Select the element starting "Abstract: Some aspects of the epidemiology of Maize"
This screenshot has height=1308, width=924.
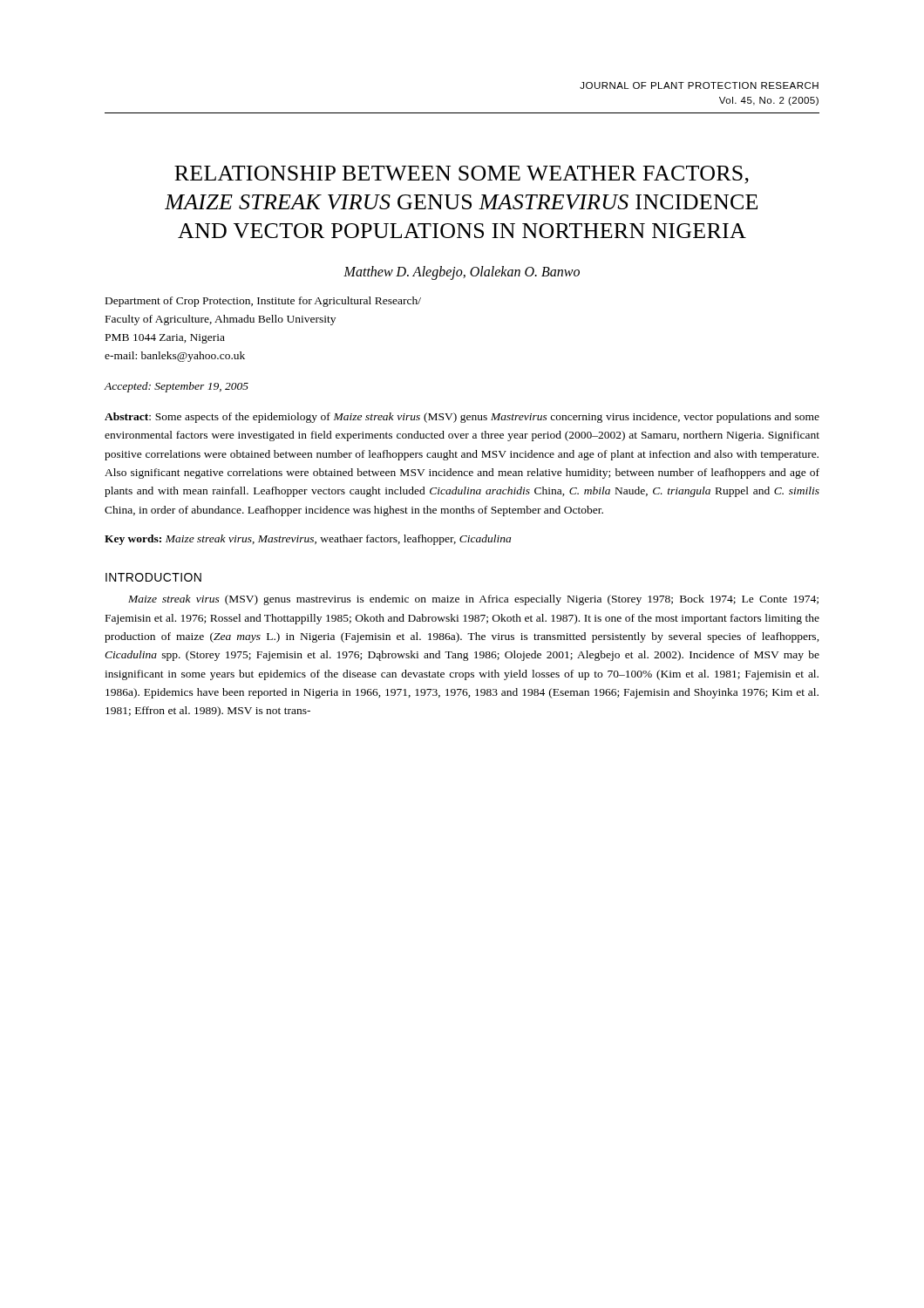[462, 463]
